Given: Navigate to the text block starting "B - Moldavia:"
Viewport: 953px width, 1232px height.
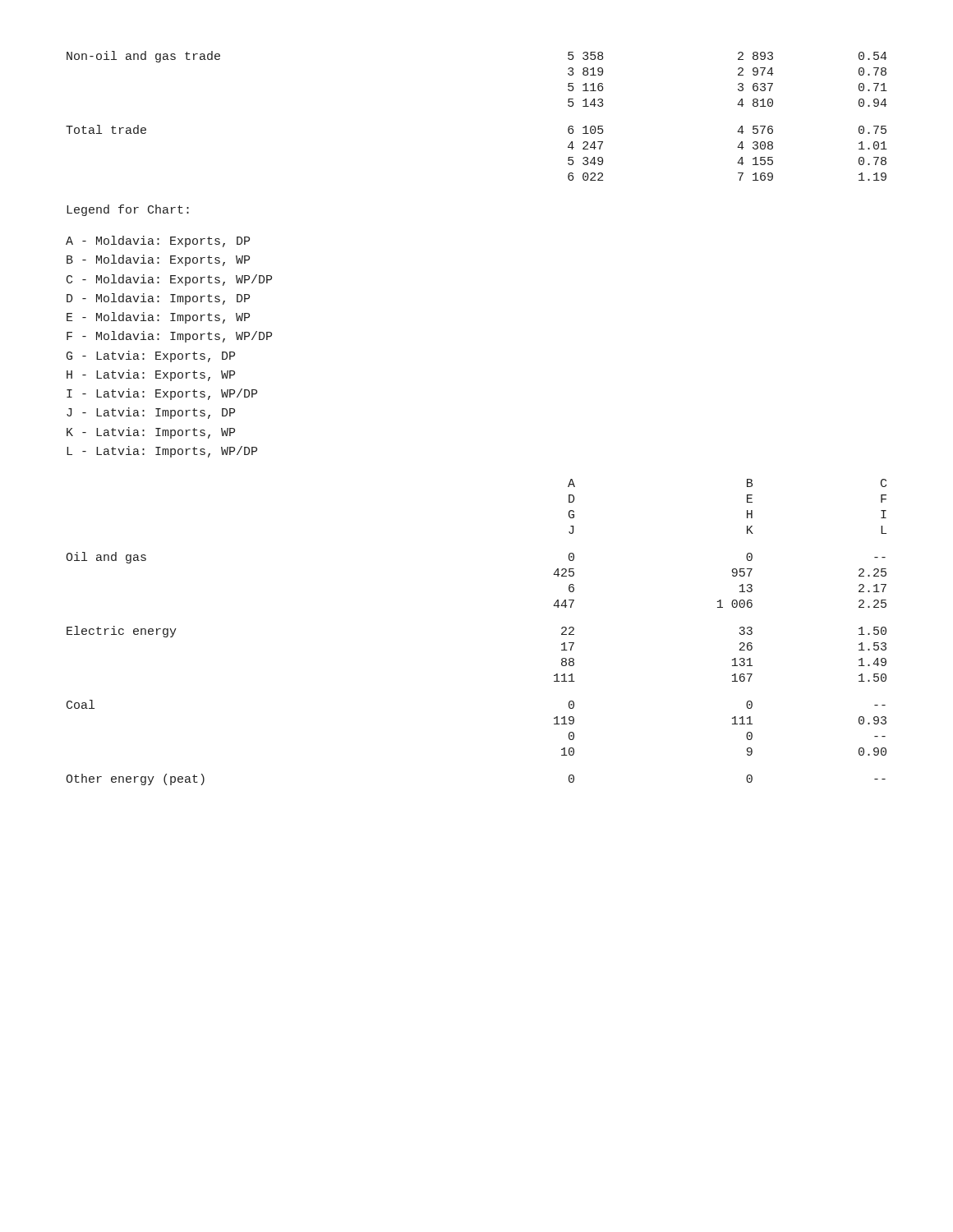Looking at the screenshot, I should [158, 261].
